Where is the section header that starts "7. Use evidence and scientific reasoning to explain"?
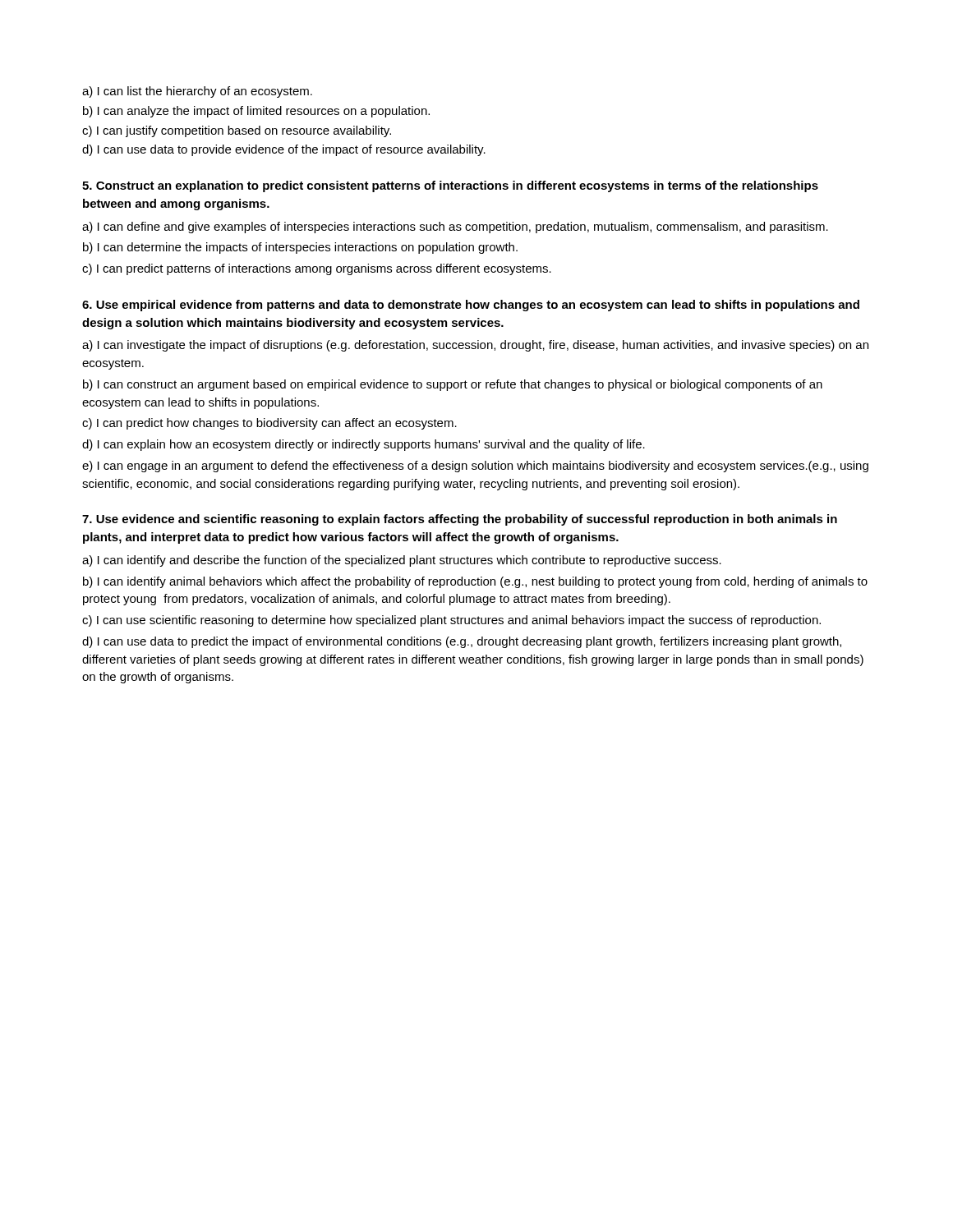This screenshot has width=953, height=1232. 460,528
